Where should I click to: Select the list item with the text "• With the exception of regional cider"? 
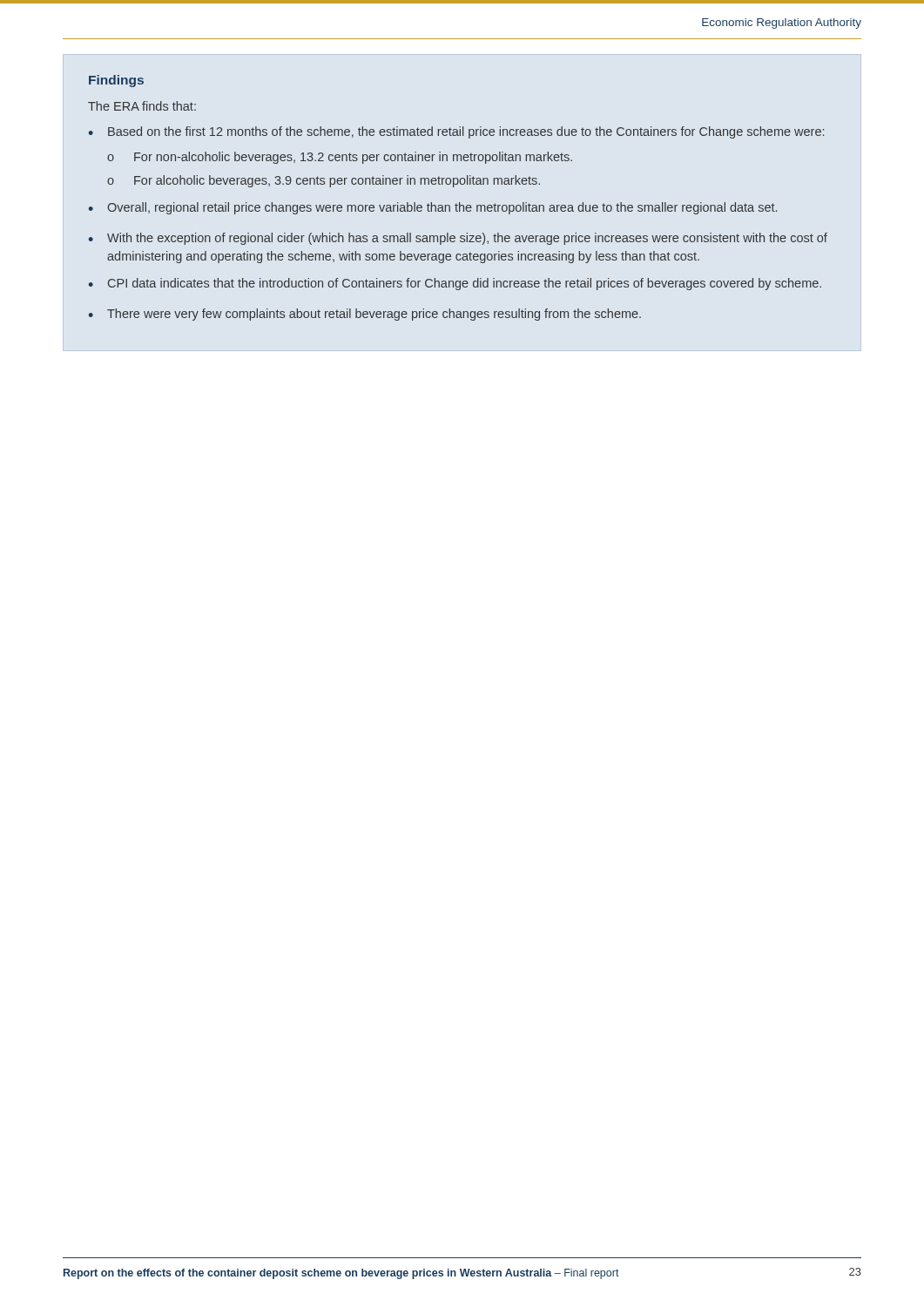click(462, 248)
